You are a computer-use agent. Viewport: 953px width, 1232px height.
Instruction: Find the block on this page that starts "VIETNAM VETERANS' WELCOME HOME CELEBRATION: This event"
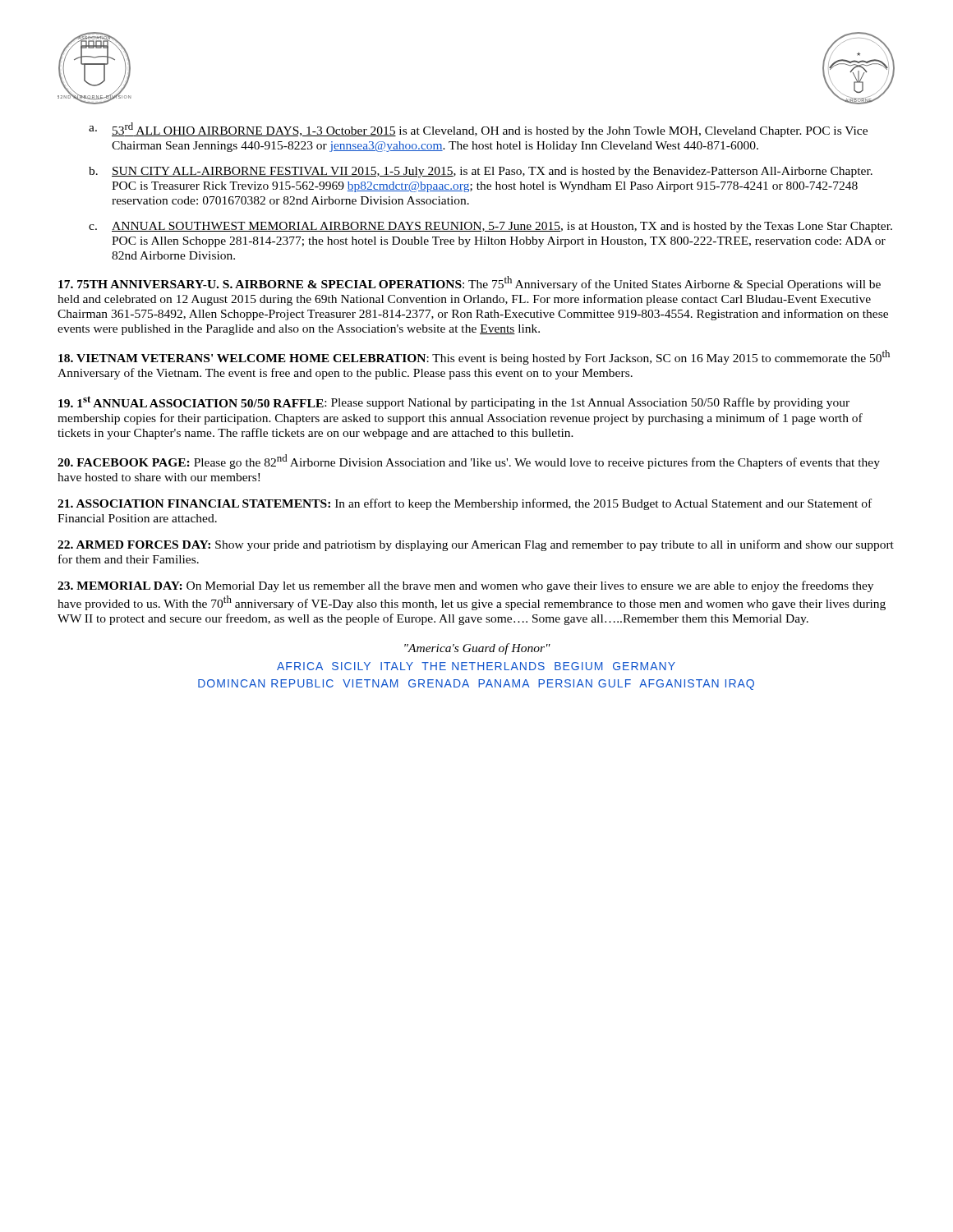pos(474,364)
